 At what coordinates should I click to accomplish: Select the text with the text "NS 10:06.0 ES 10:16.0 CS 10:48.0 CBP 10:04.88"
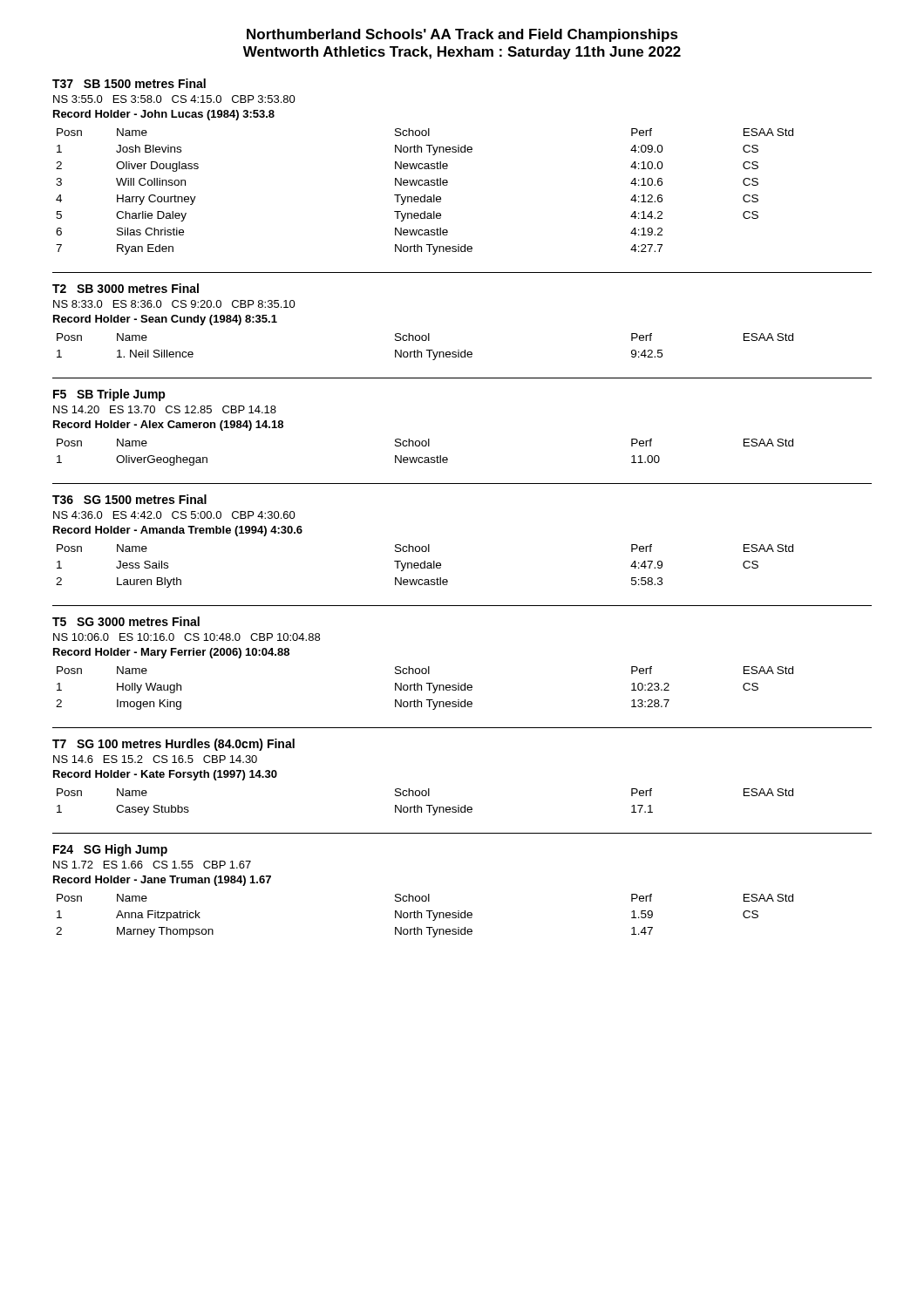coord(186,637)
